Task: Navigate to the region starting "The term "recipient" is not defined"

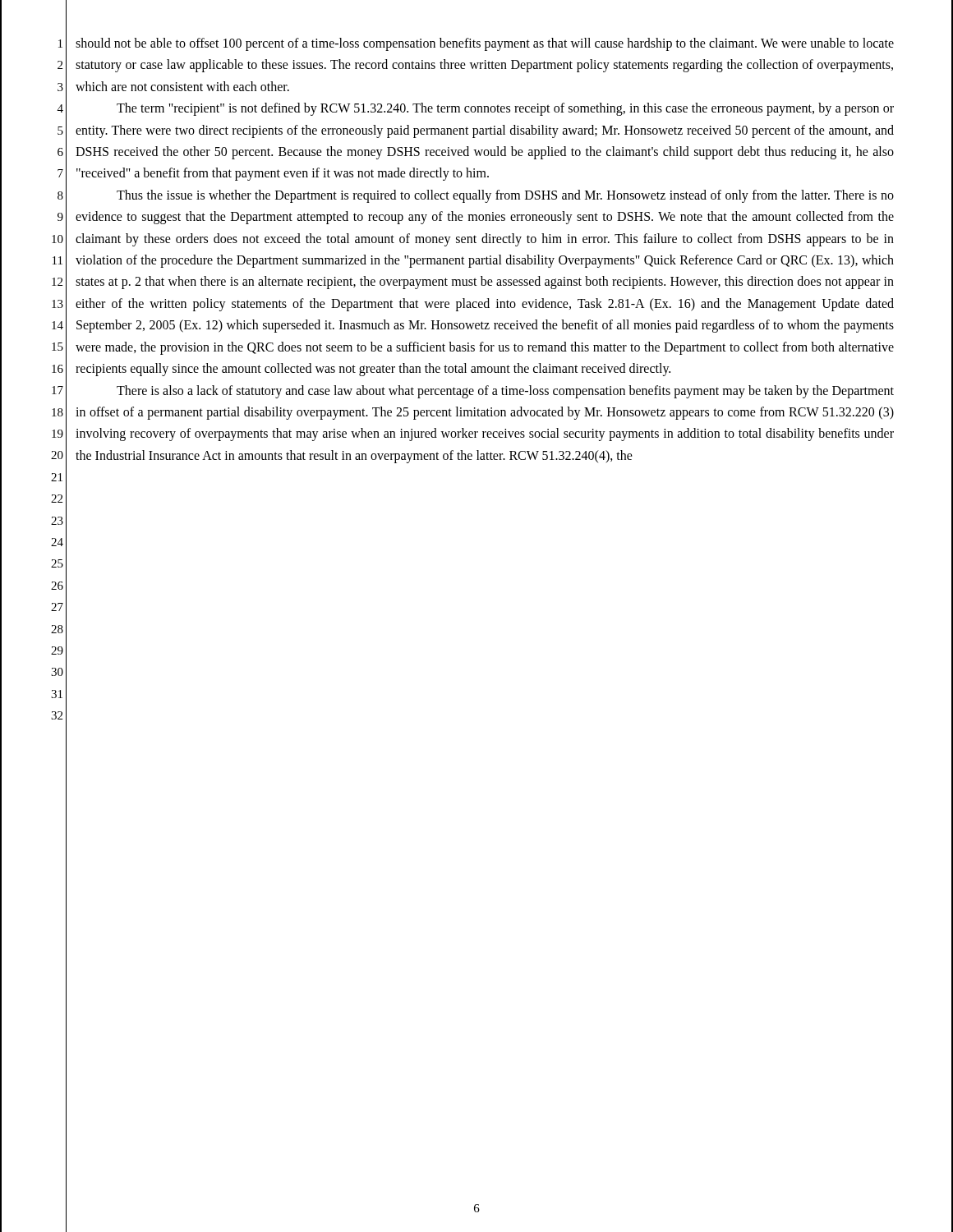Action: click(485, 141)
